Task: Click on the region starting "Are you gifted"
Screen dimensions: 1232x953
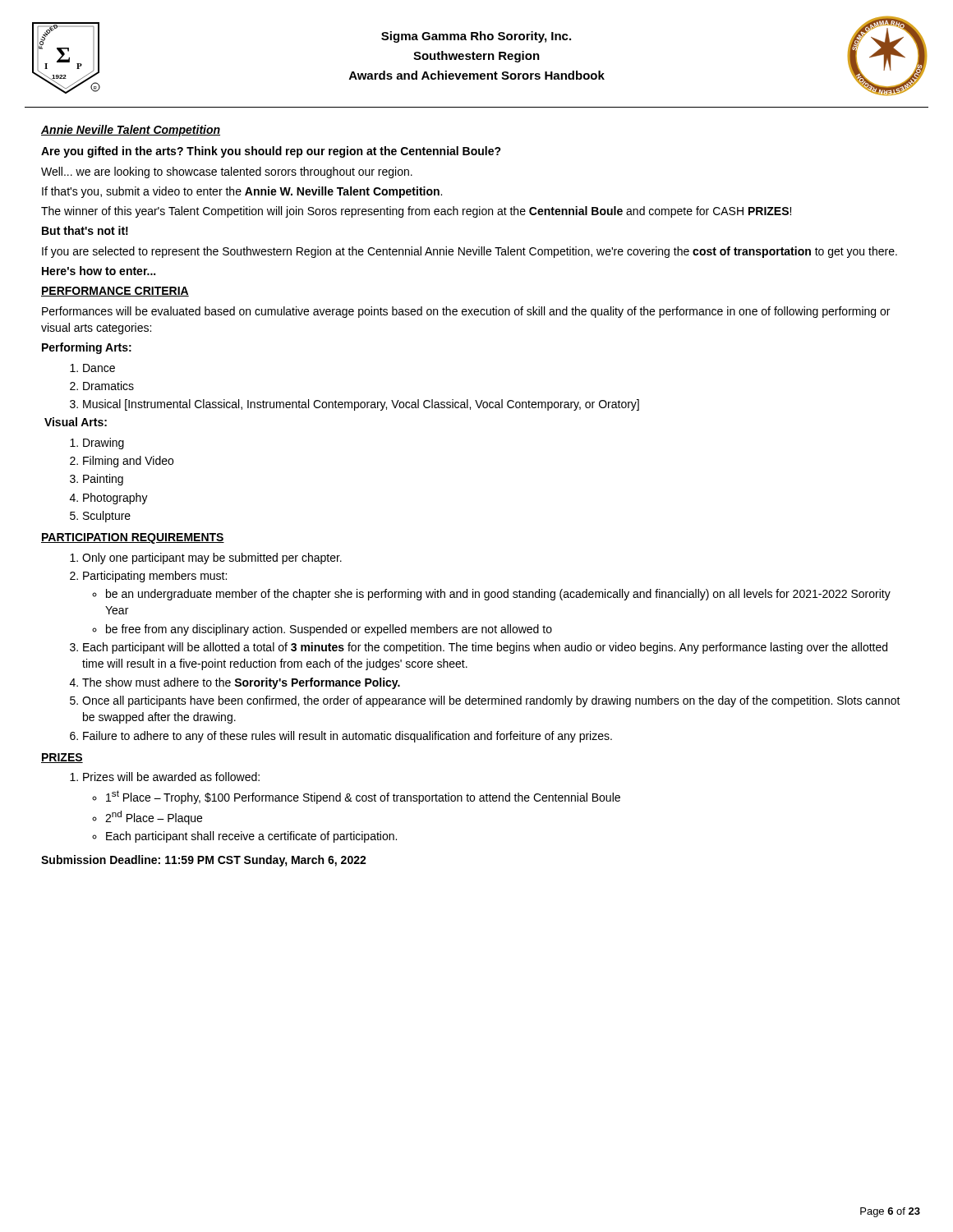Action: (x=476, y=151)
